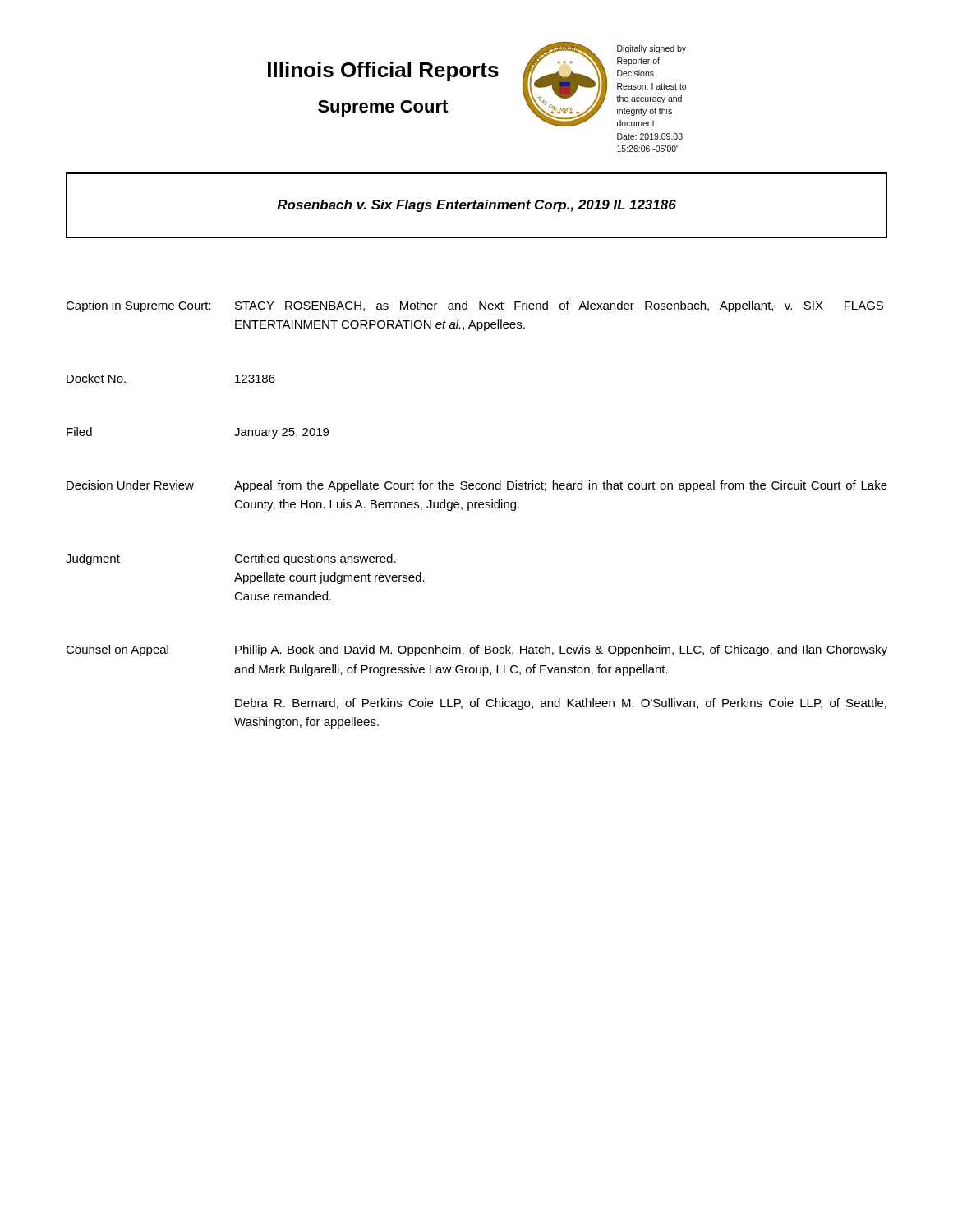Image resolution: width=953 pixels, height=1232 pixels.
Task: Locate the text "Illinois Official Reports"
Action: (x=383, y=70)
